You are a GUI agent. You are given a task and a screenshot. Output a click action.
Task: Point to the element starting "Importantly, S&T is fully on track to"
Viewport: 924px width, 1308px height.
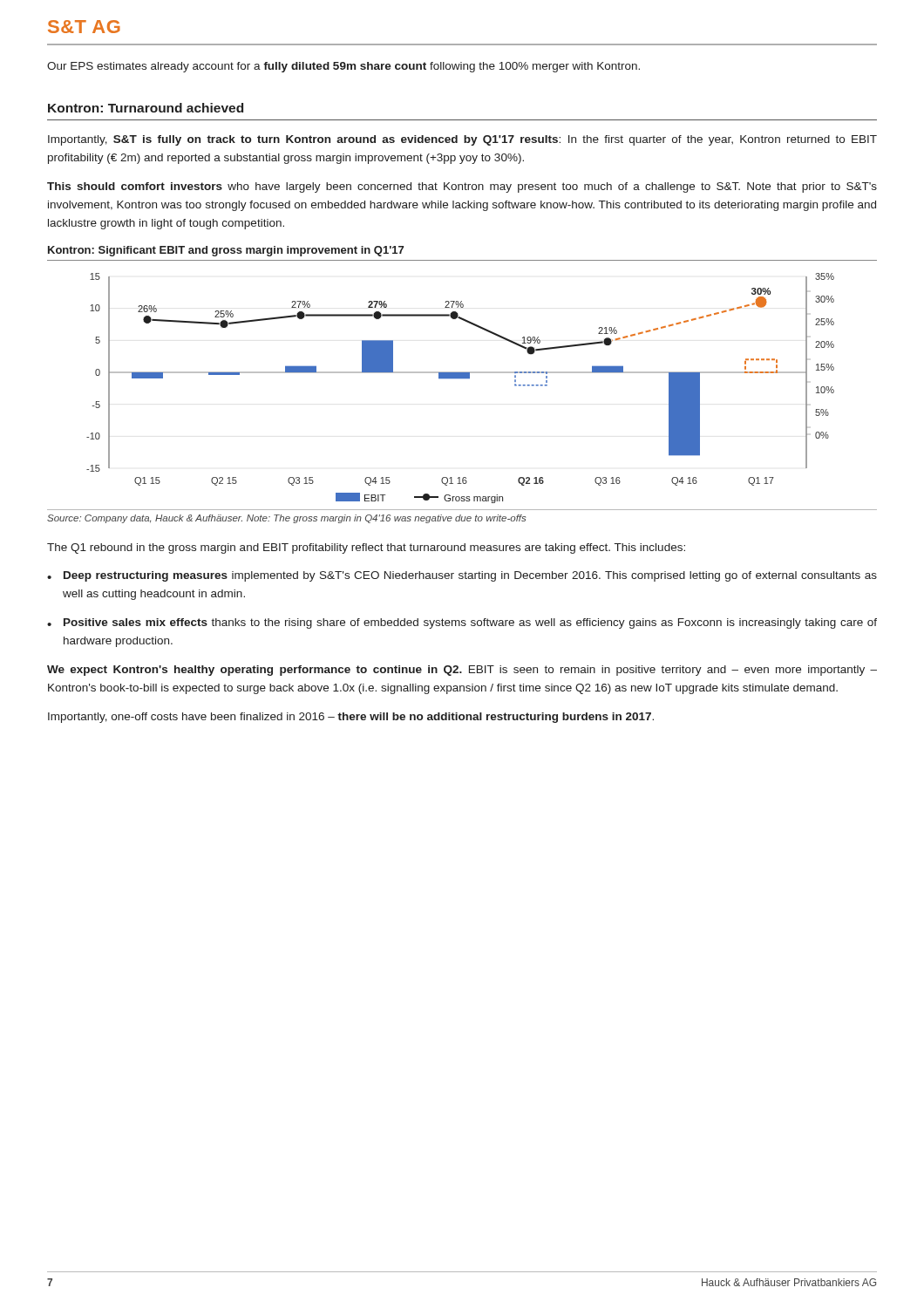pos(462,148)
